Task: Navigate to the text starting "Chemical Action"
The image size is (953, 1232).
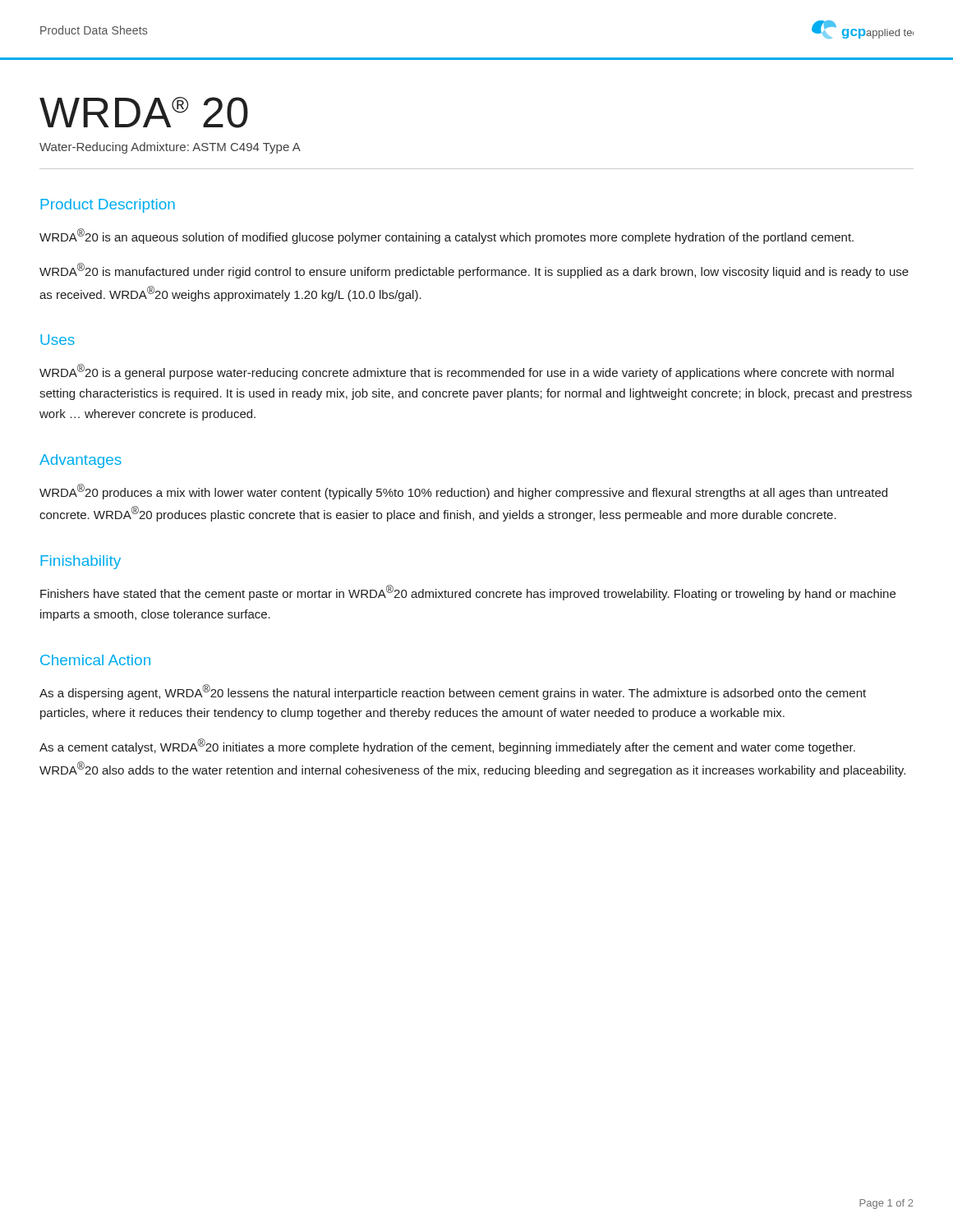Action: pyautogui.click(x=95, y=660)
